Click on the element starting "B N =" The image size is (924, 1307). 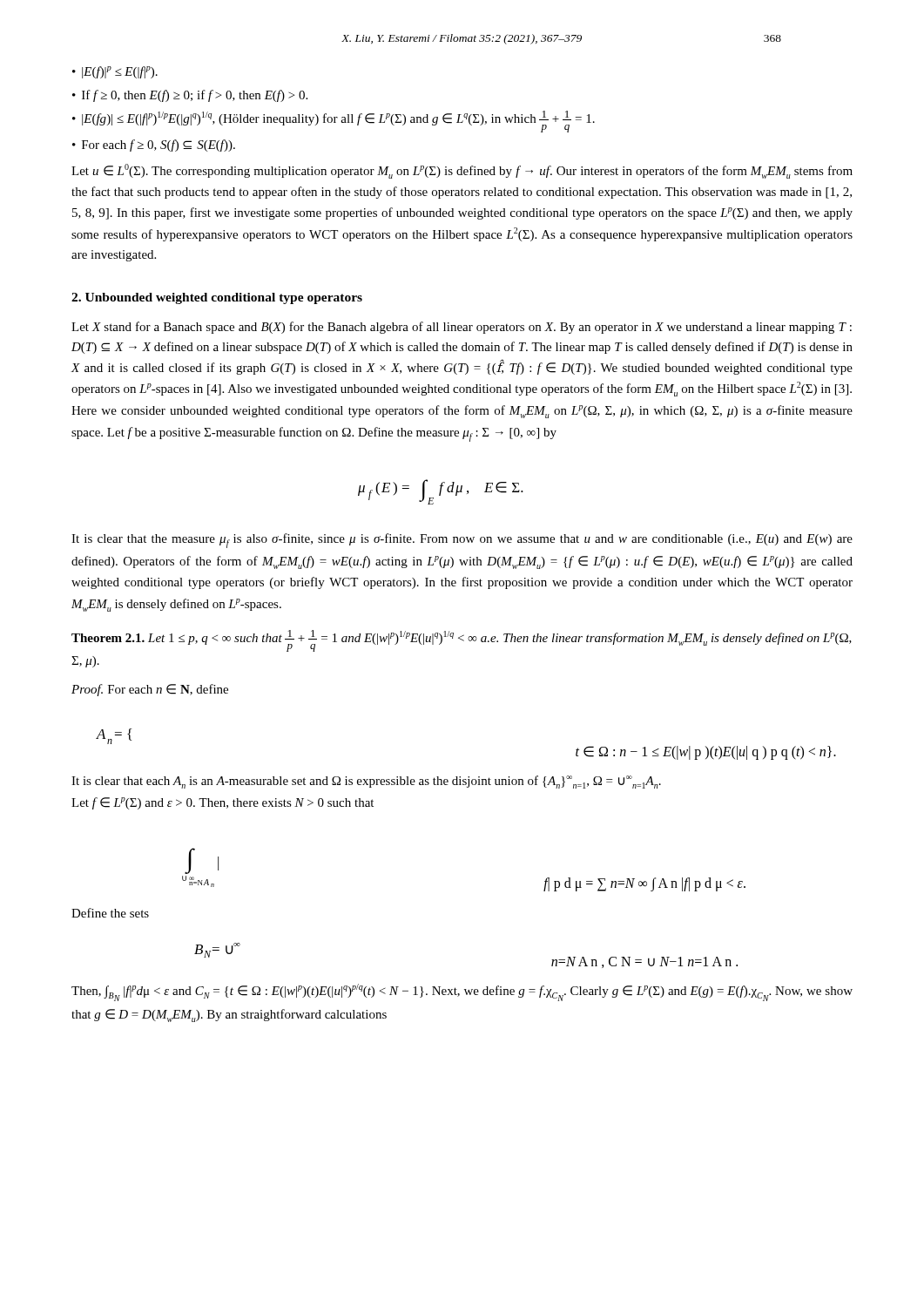pos(231,954)
